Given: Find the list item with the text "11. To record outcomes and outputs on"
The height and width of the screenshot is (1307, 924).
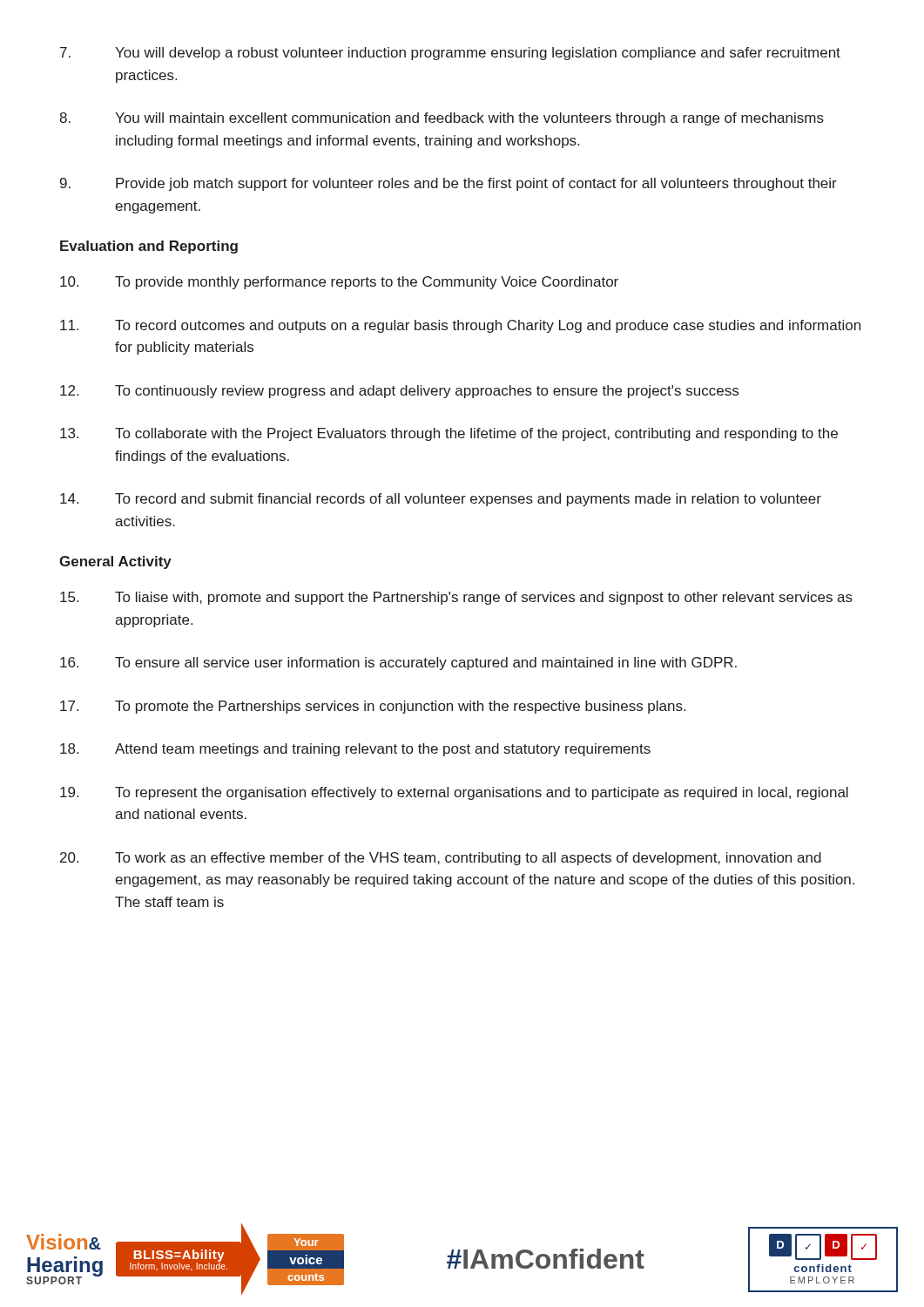Looking at the screenshot, I should (x=462, y=336).
